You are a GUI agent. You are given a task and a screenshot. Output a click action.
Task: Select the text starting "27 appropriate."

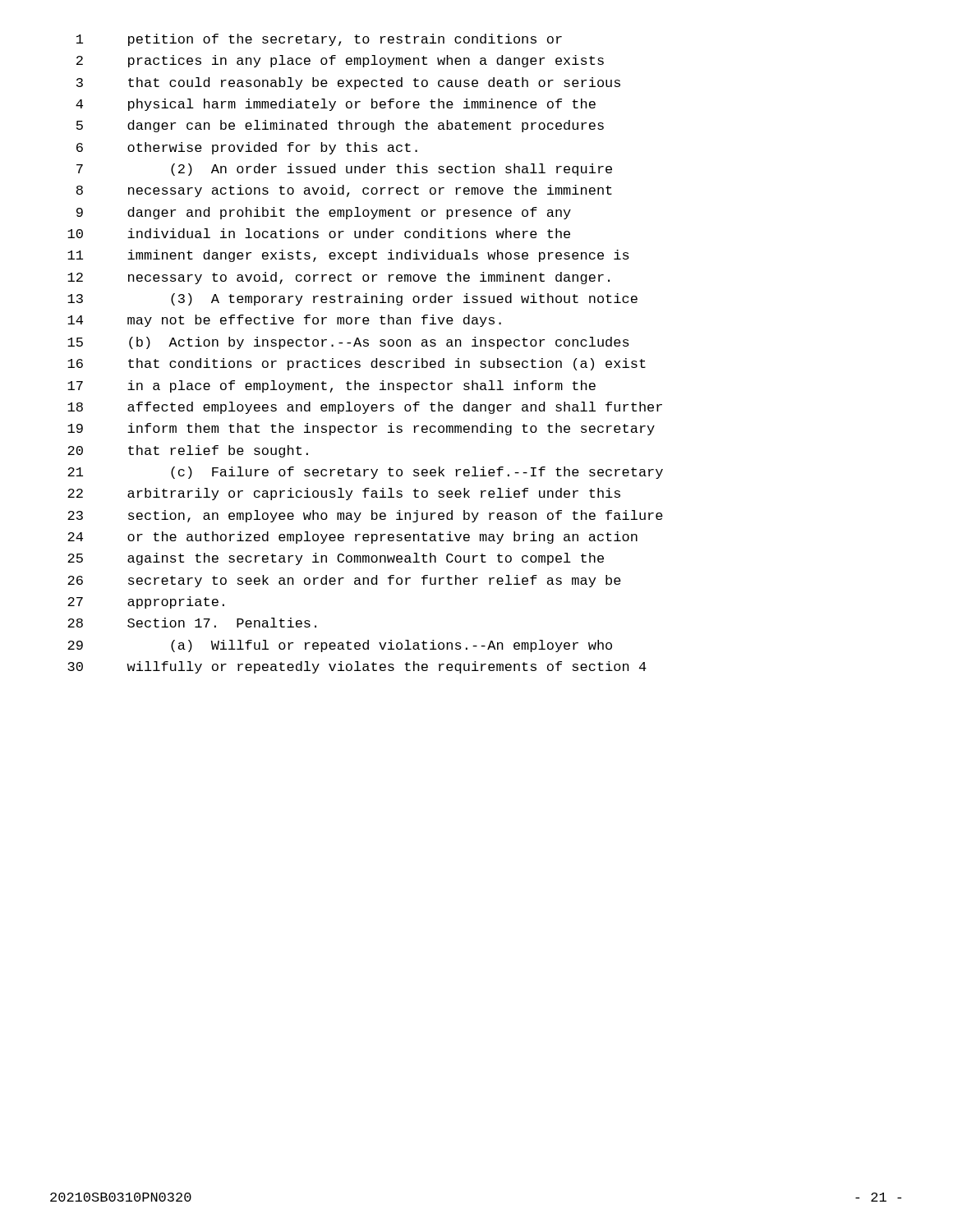pos(138,603)
